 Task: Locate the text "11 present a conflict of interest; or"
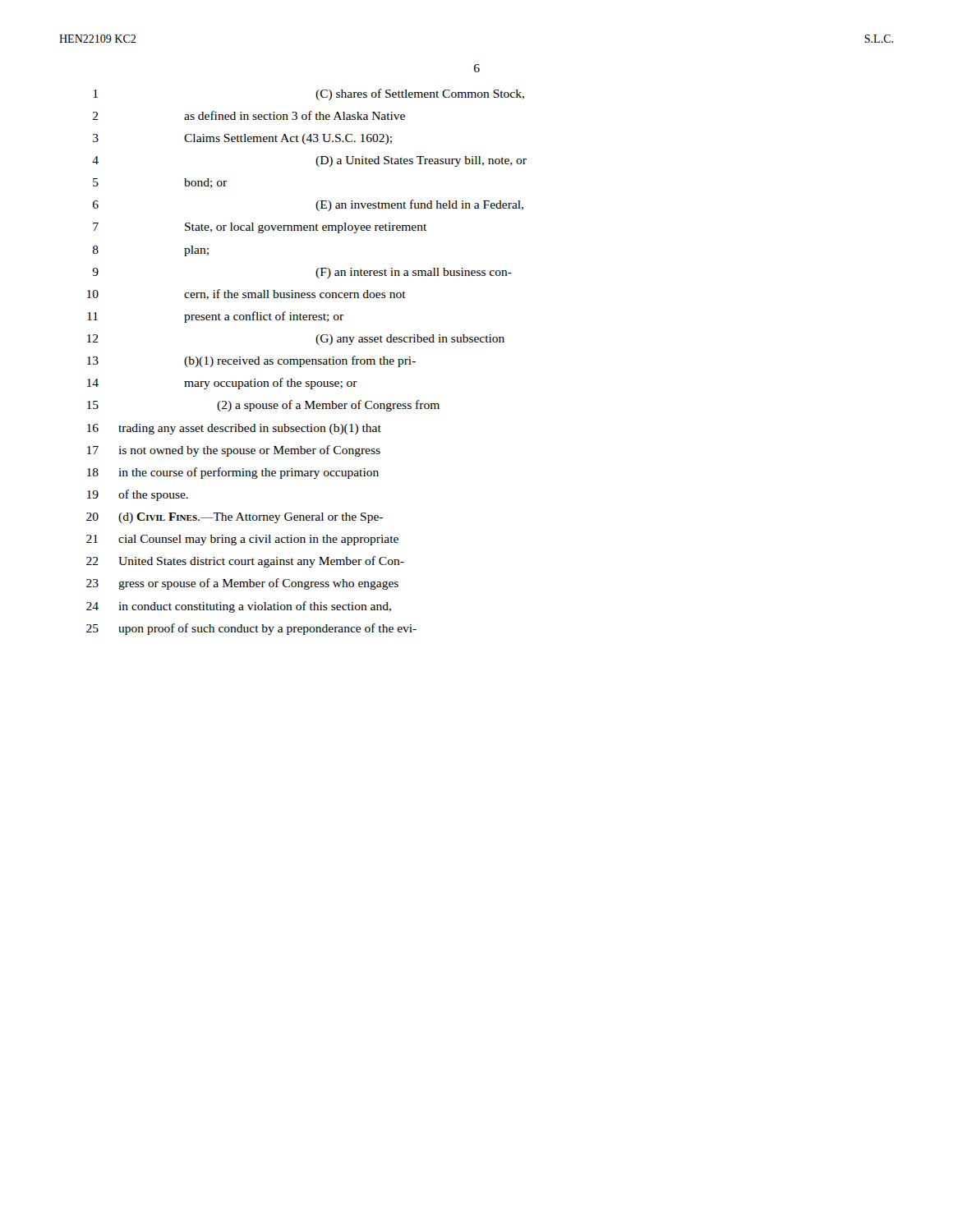pyautogui.click(x=215, y=317)
